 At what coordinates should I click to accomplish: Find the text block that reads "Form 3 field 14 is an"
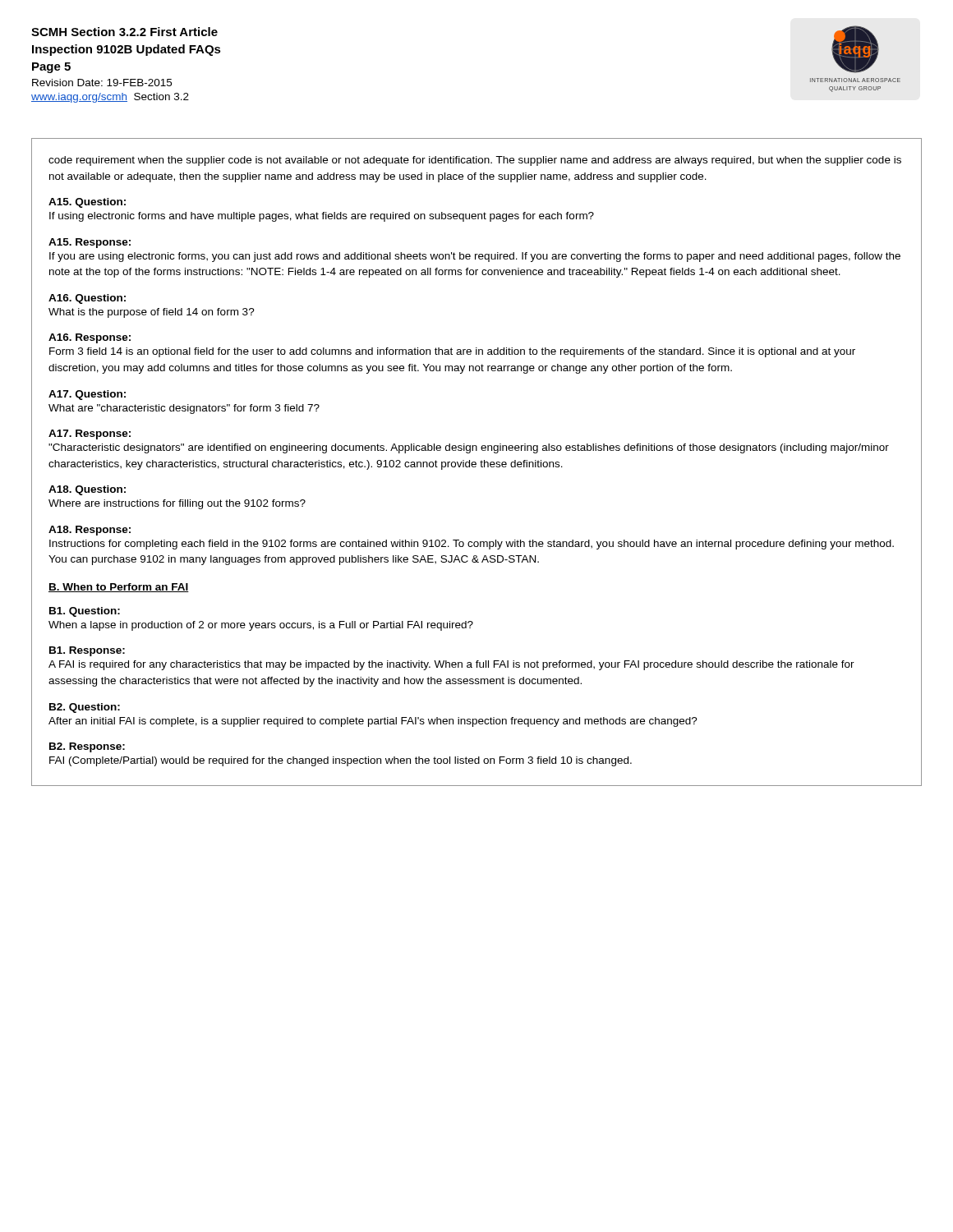point(452,359)
